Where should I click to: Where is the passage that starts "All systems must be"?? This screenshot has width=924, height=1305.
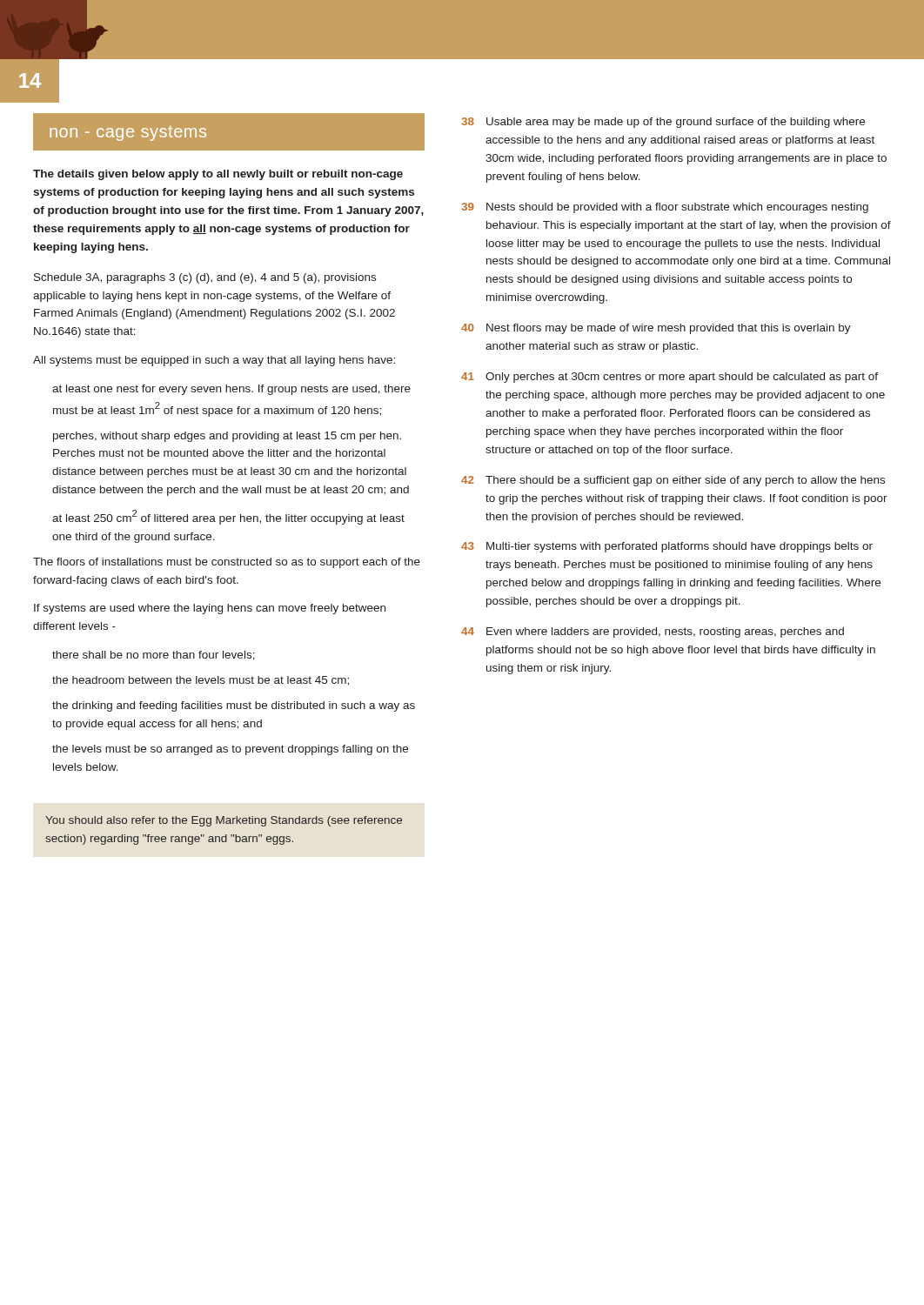coord(215,360)
